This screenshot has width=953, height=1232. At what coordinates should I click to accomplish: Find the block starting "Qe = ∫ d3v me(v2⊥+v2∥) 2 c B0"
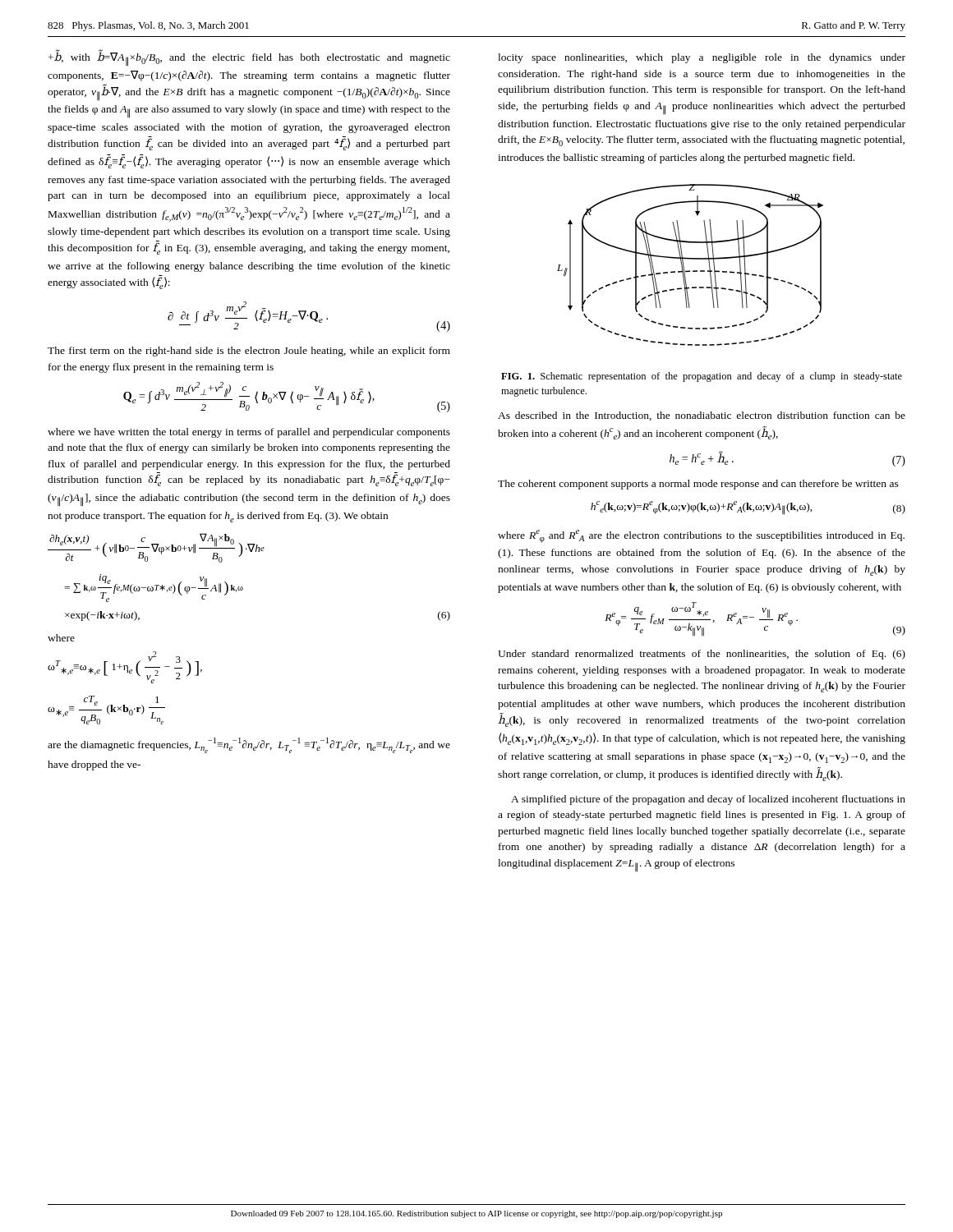coord(287,397)
